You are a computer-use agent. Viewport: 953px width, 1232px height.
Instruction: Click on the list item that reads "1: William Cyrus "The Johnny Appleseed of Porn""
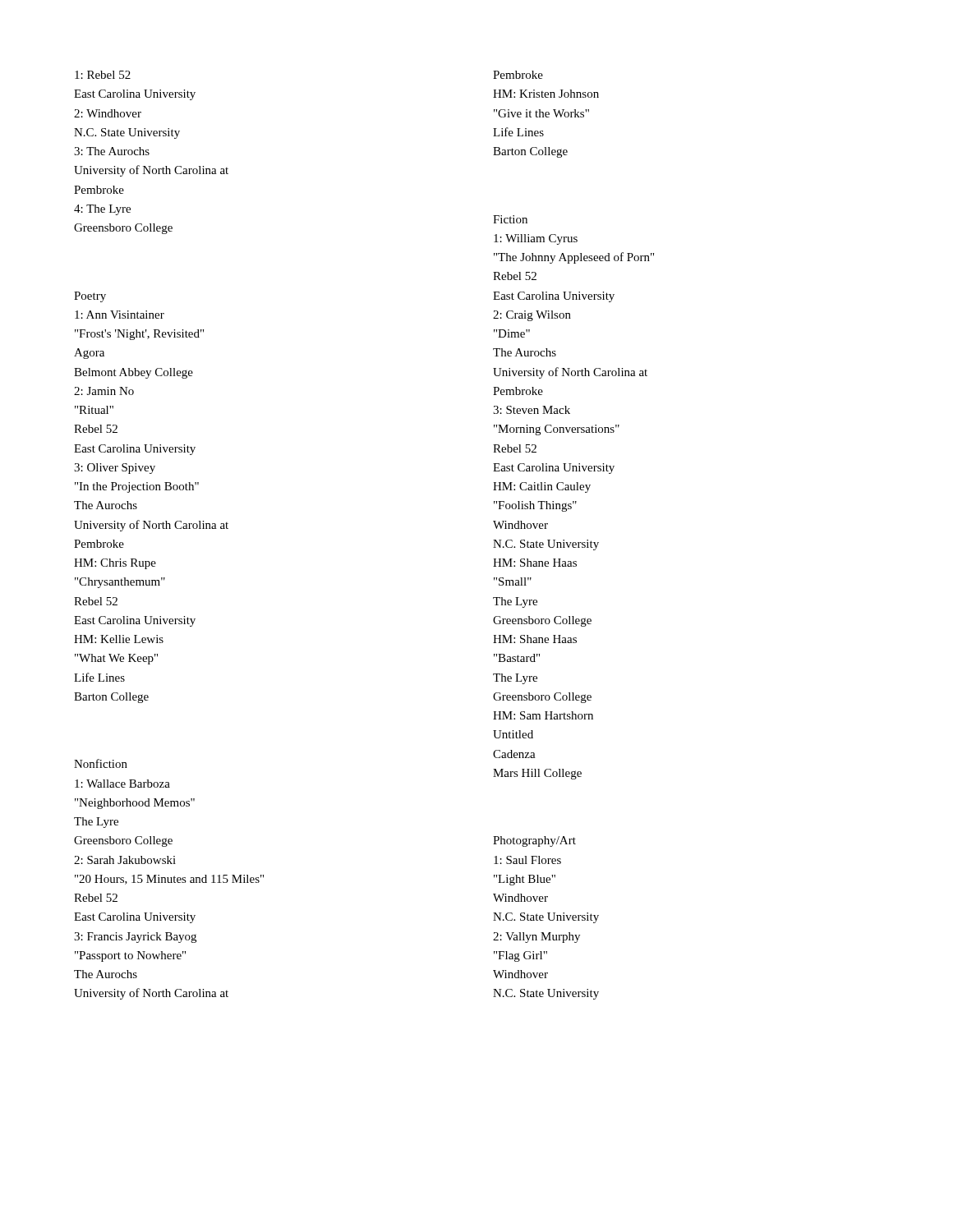tap(574, 267)
